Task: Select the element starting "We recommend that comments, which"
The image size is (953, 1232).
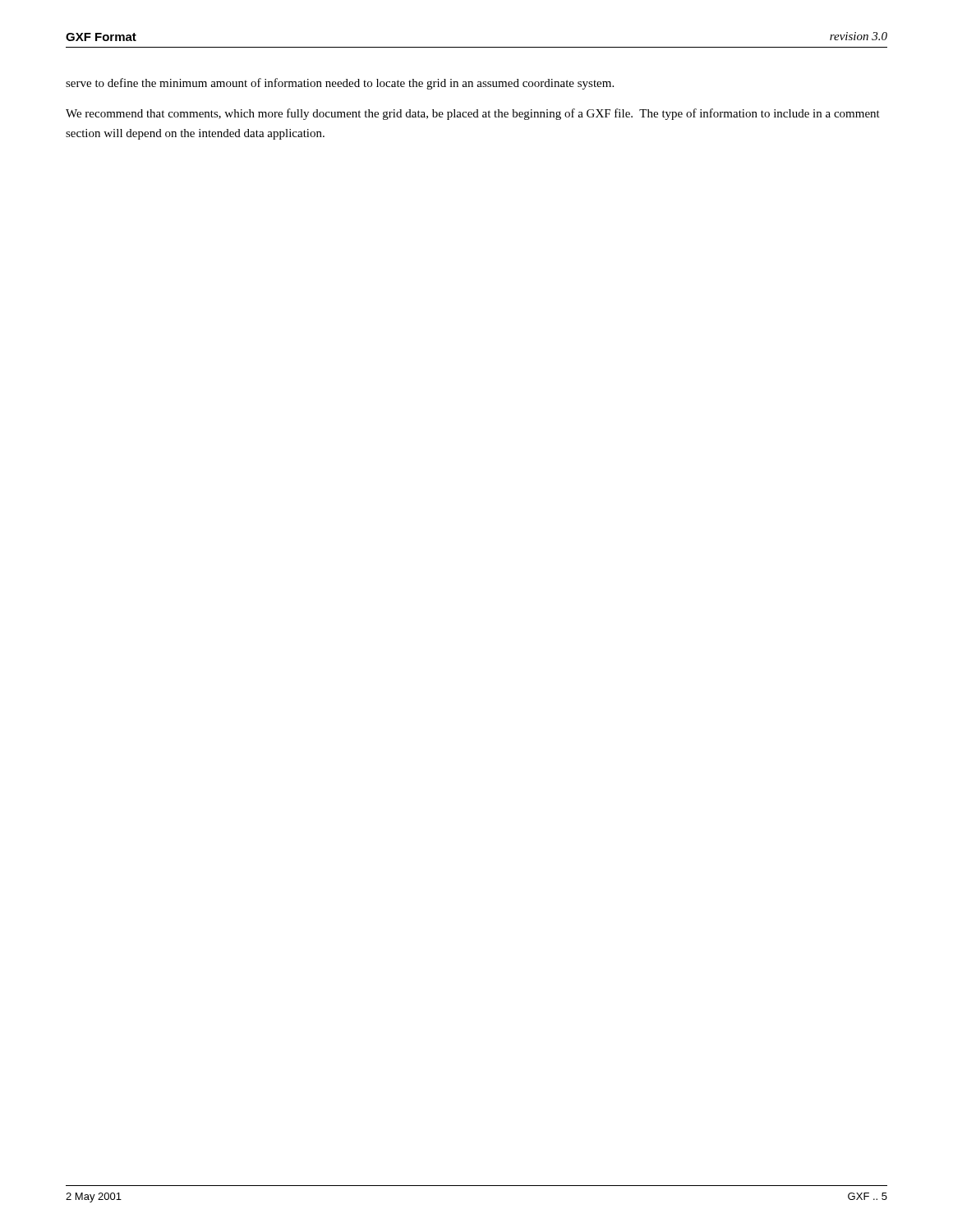Action: 473,123
